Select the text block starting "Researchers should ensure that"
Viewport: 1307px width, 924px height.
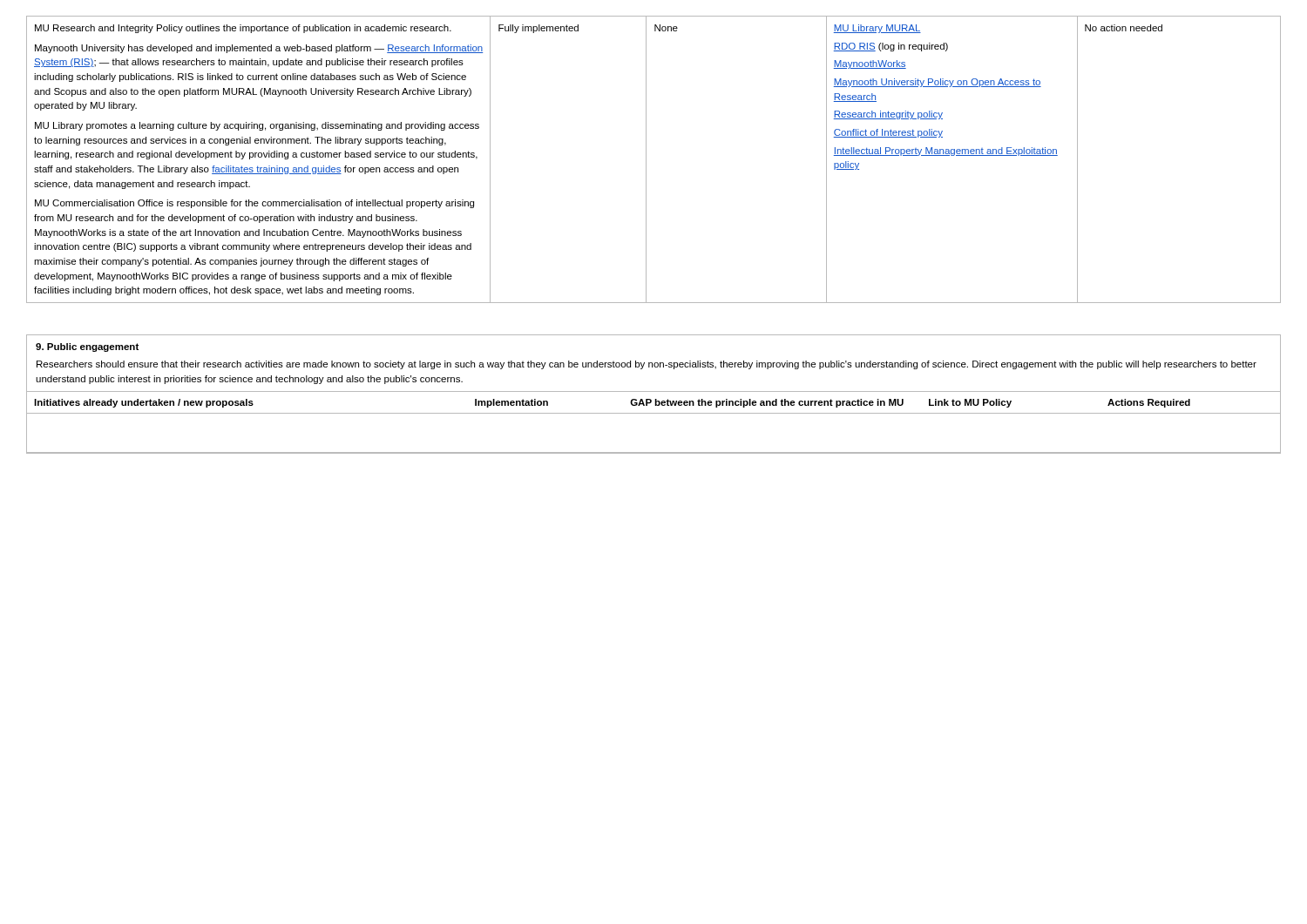tap(646, 371)
